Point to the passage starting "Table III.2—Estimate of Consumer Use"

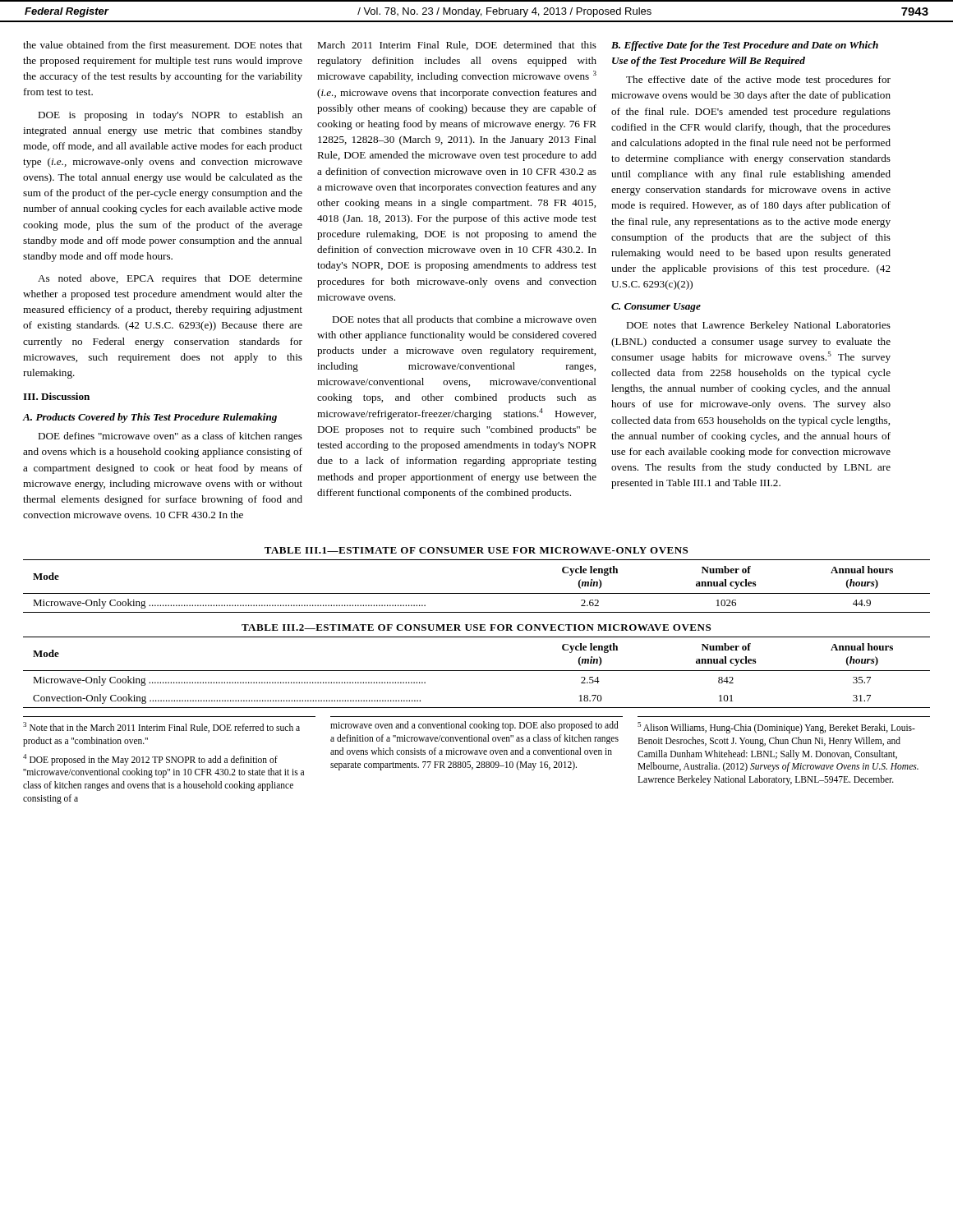(476, 627)
